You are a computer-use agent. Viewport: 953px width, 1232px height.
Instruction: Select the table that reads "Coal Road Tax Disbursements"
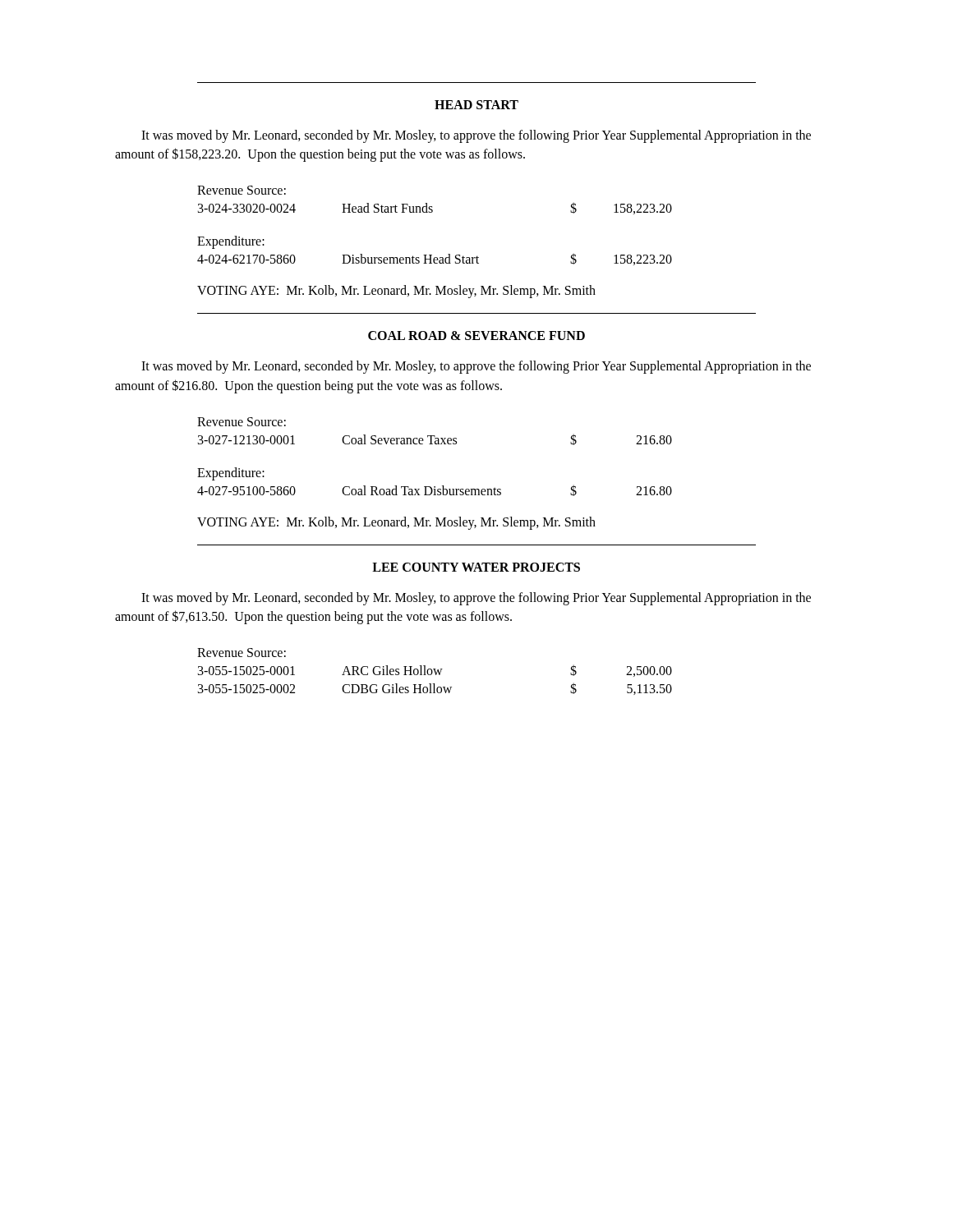(x=518, y=455)
